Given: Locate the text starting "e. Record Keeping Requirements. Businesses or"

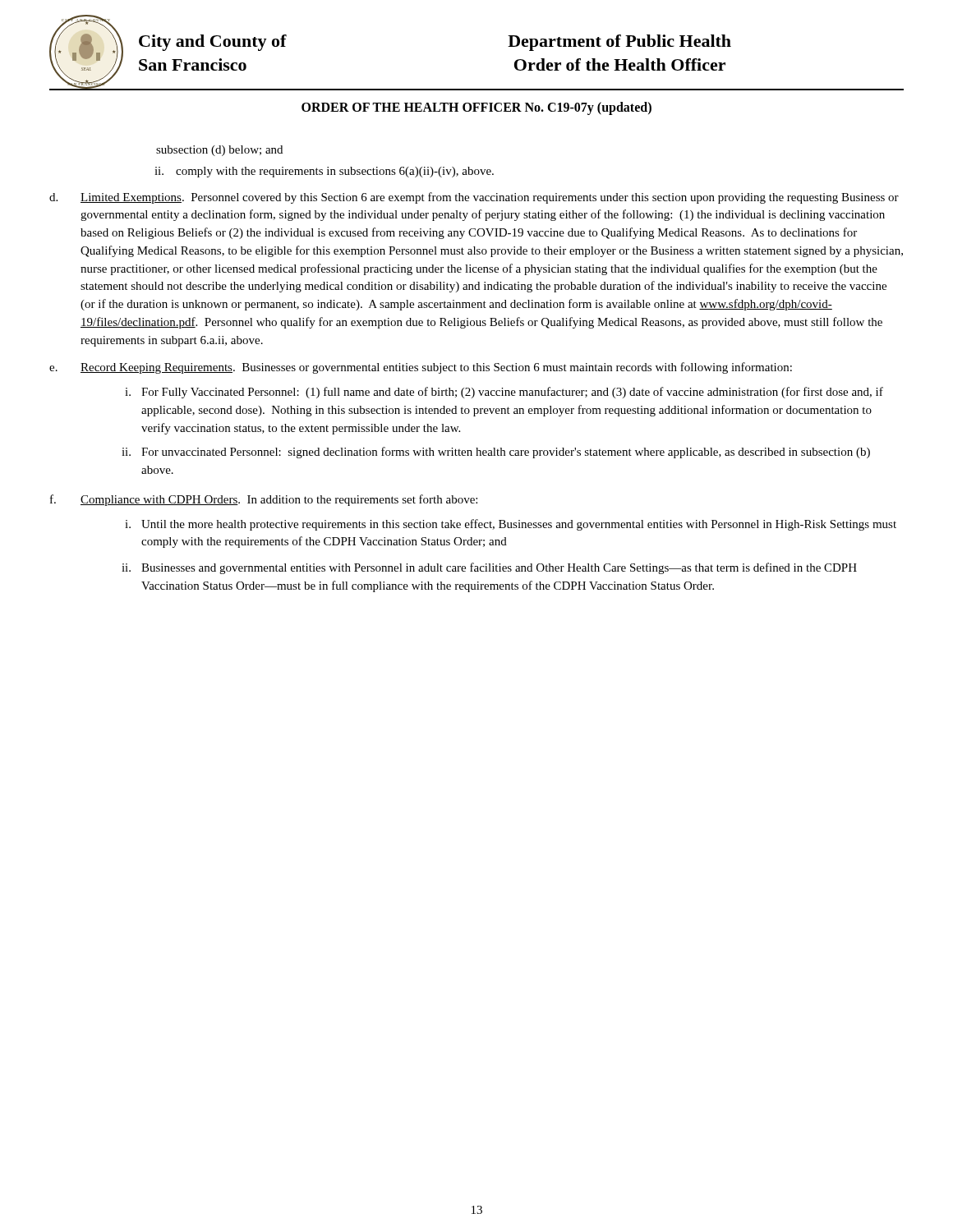Looking at the screenshot, I should coord(476,368).
